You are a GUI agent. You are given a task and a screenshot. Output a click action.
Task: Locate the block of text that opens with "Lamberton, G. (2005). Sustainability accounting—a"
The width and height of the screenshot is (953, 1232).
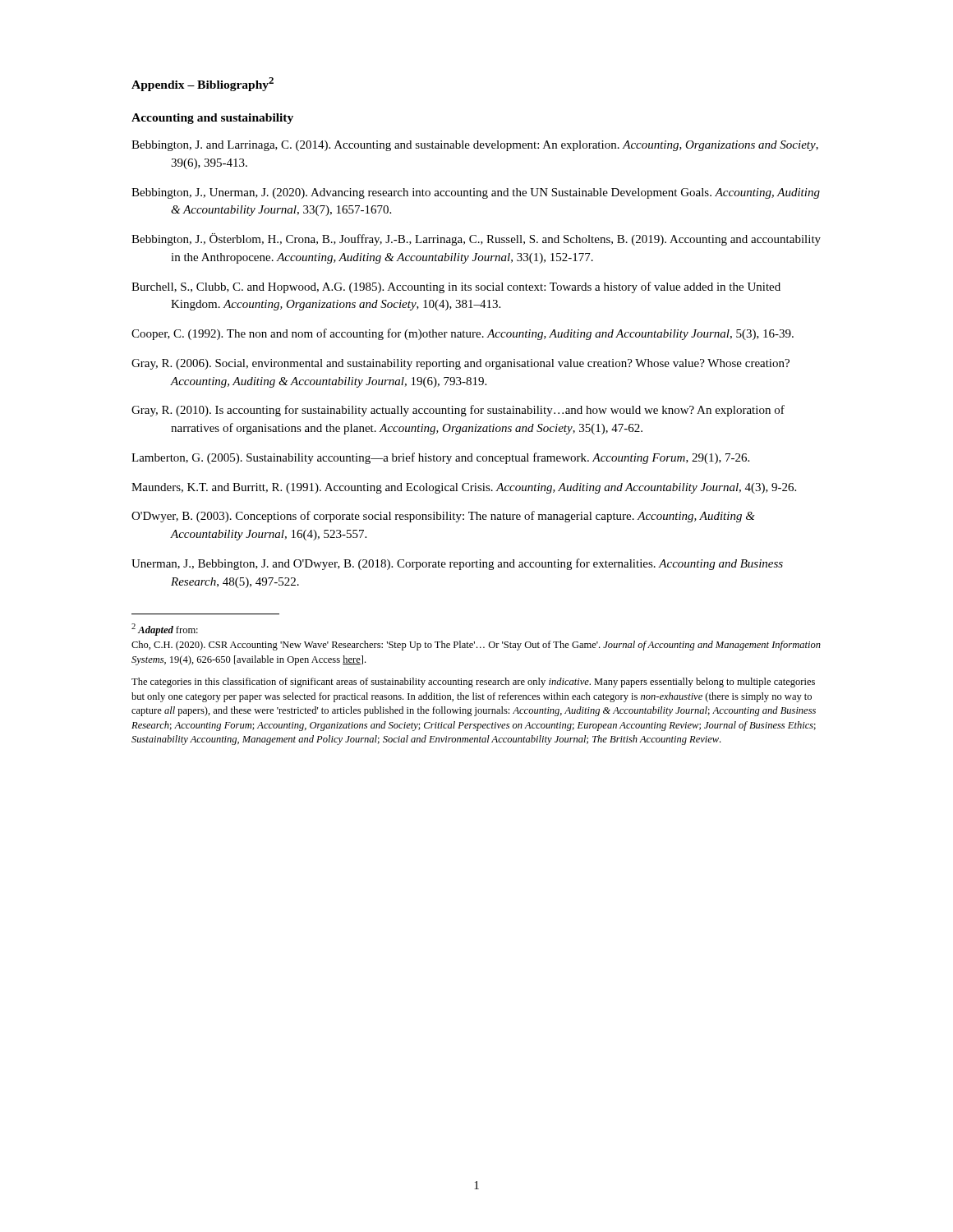pyautogui.click(x=441, y=457)
